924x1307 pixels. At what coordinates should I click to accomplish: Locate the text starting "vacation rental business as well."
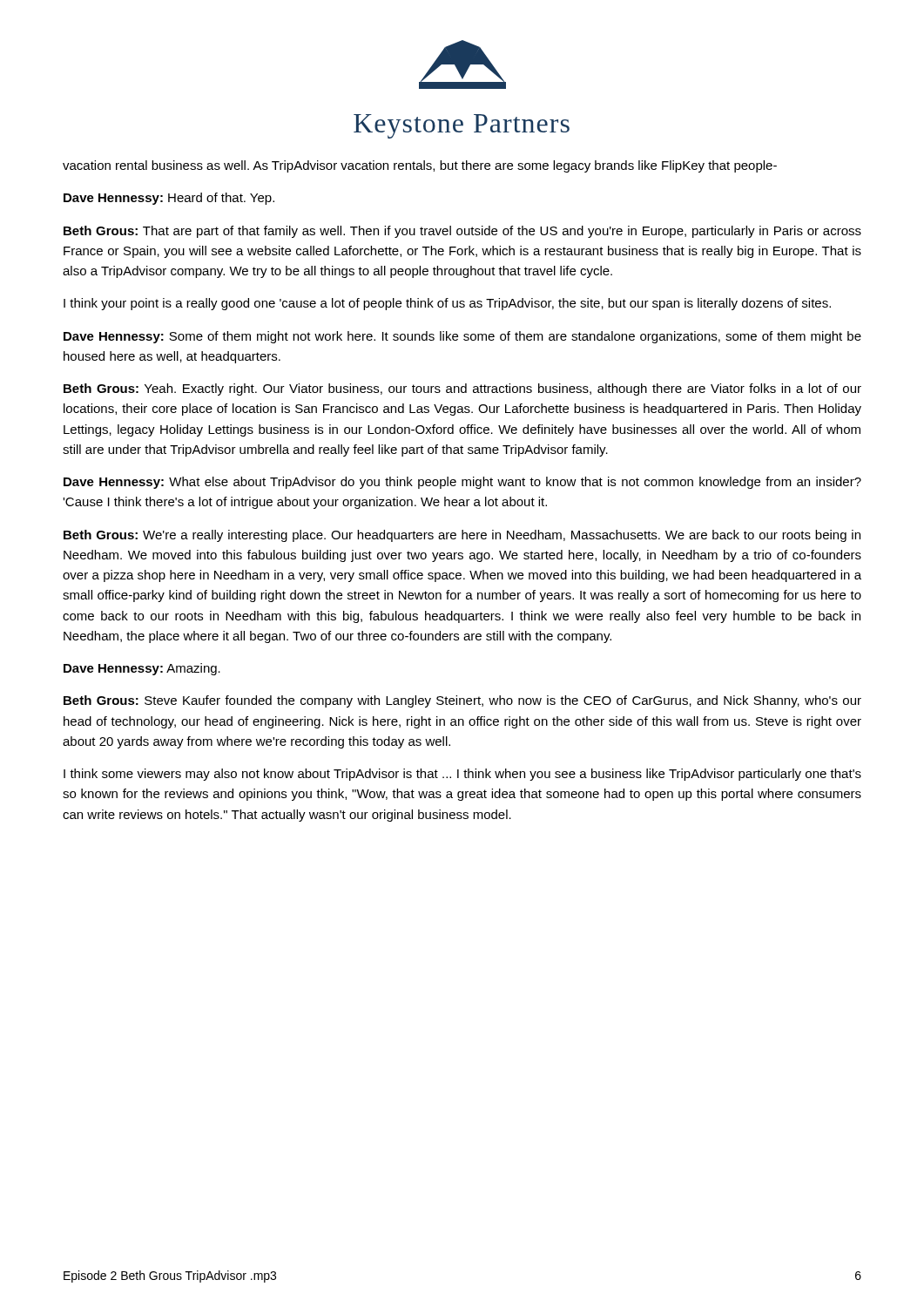420,165
